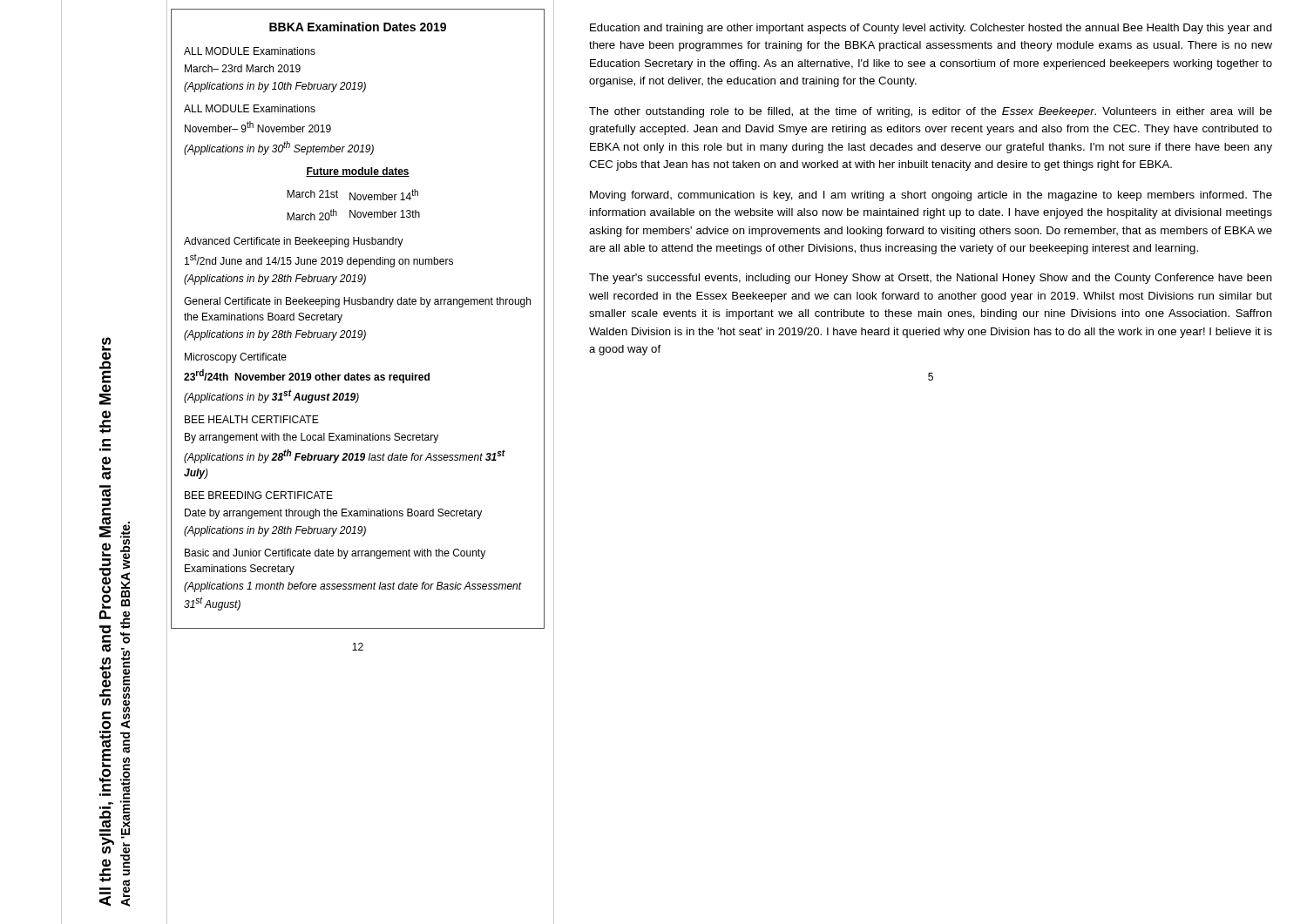Select the text block that says "Moving forward, communication is key, and I"
The image size is (1307, 924).
[931, 222]
